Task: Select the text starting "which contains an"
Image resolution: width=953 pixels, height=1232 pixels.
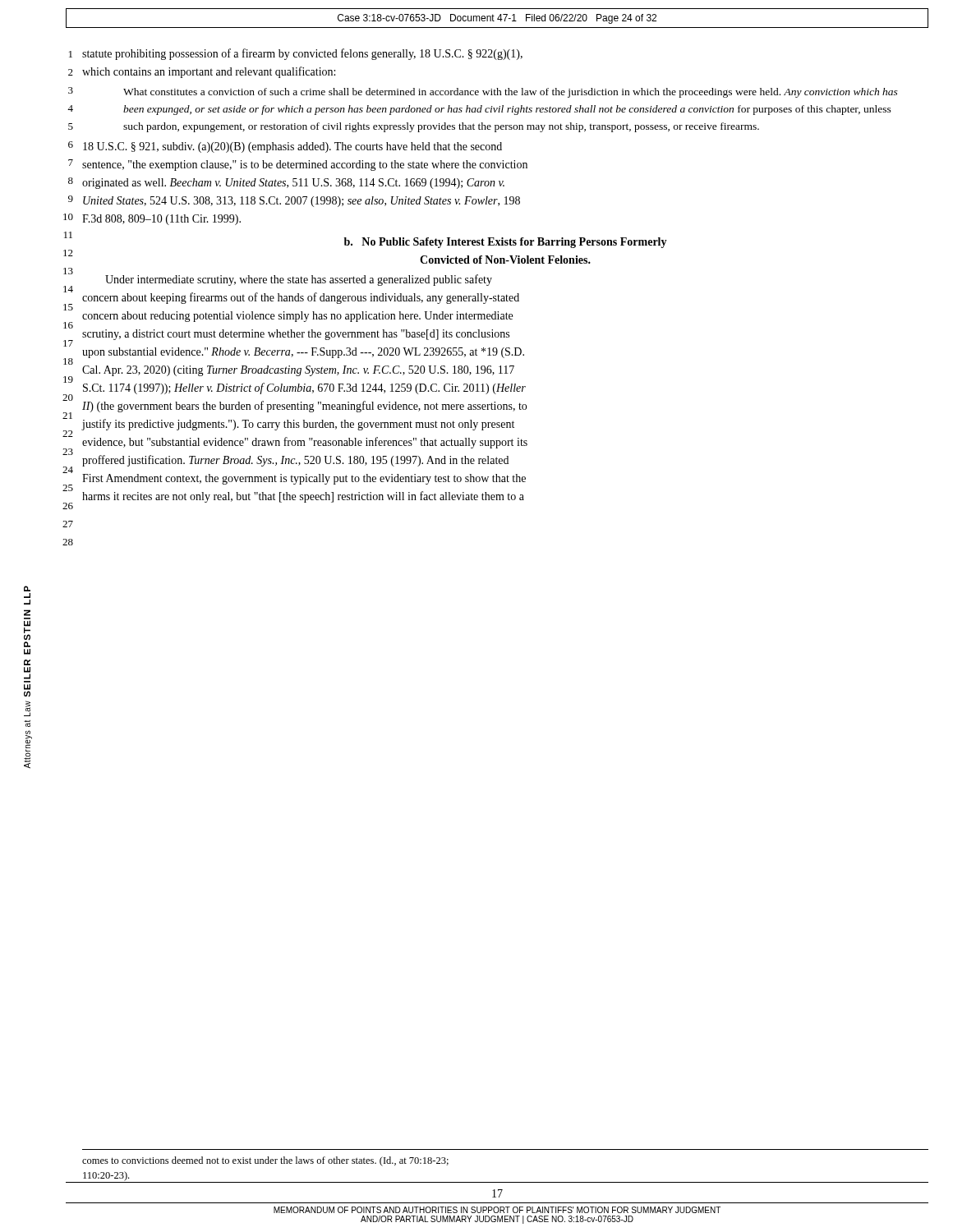Action: pyautogui.click(x=209, y=72)
